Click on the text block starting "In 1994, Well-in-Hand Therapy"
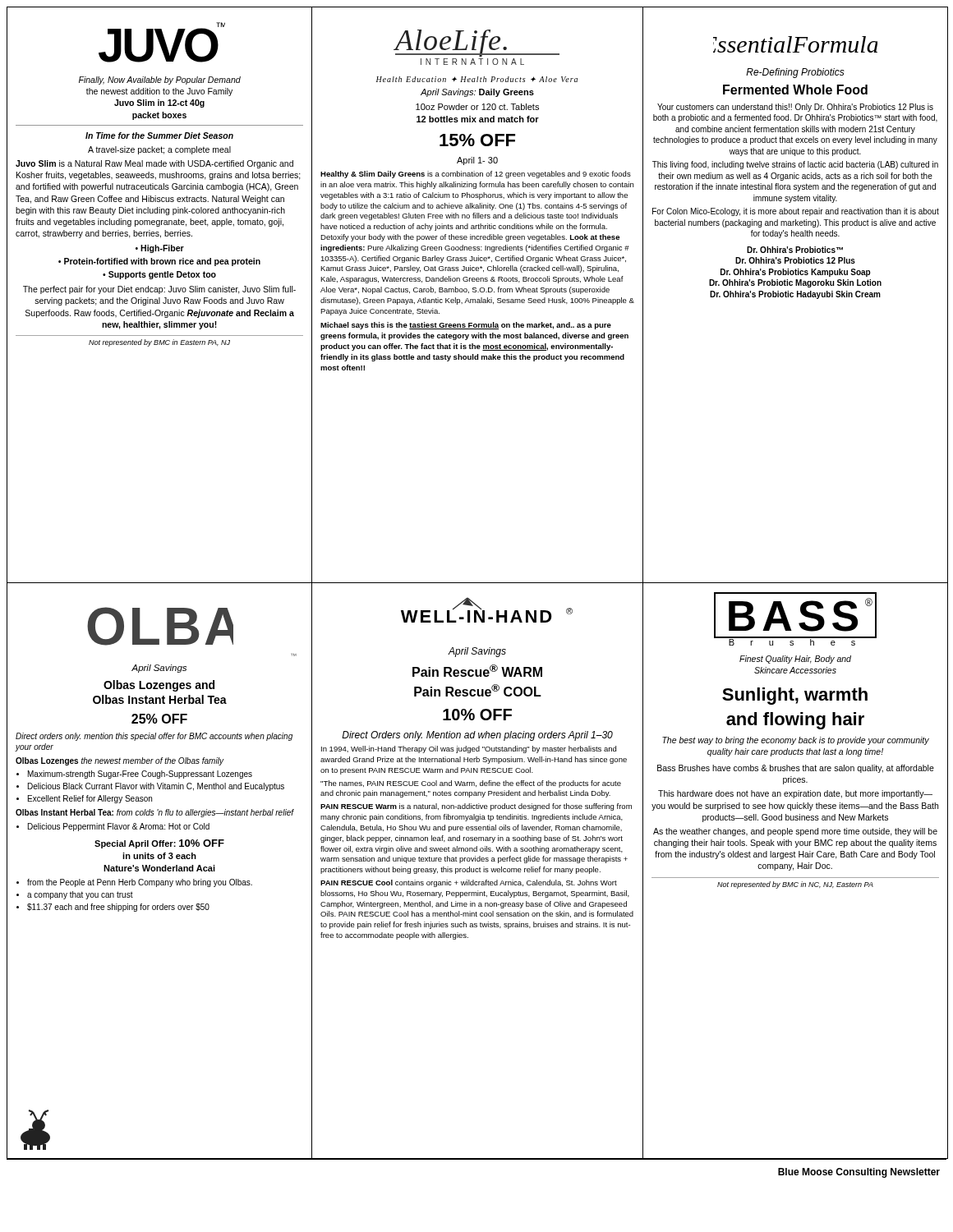Image resolution: width=953 pixels, height=1232 pixels. [477, 843]
